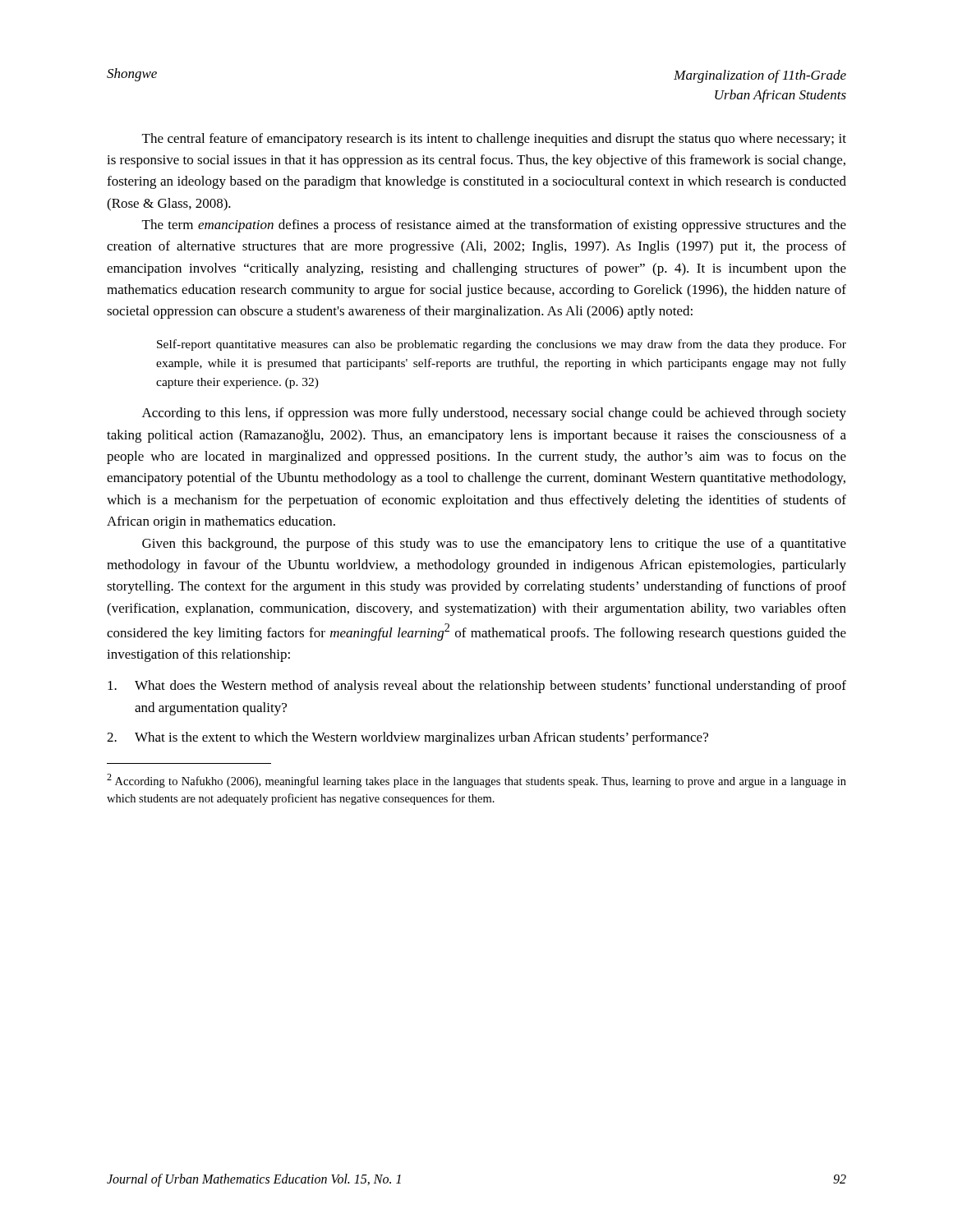Point to the block beginning "According to this lens, if oppression"
Viewport: 953px width, 1232px height.
point(476,468)
